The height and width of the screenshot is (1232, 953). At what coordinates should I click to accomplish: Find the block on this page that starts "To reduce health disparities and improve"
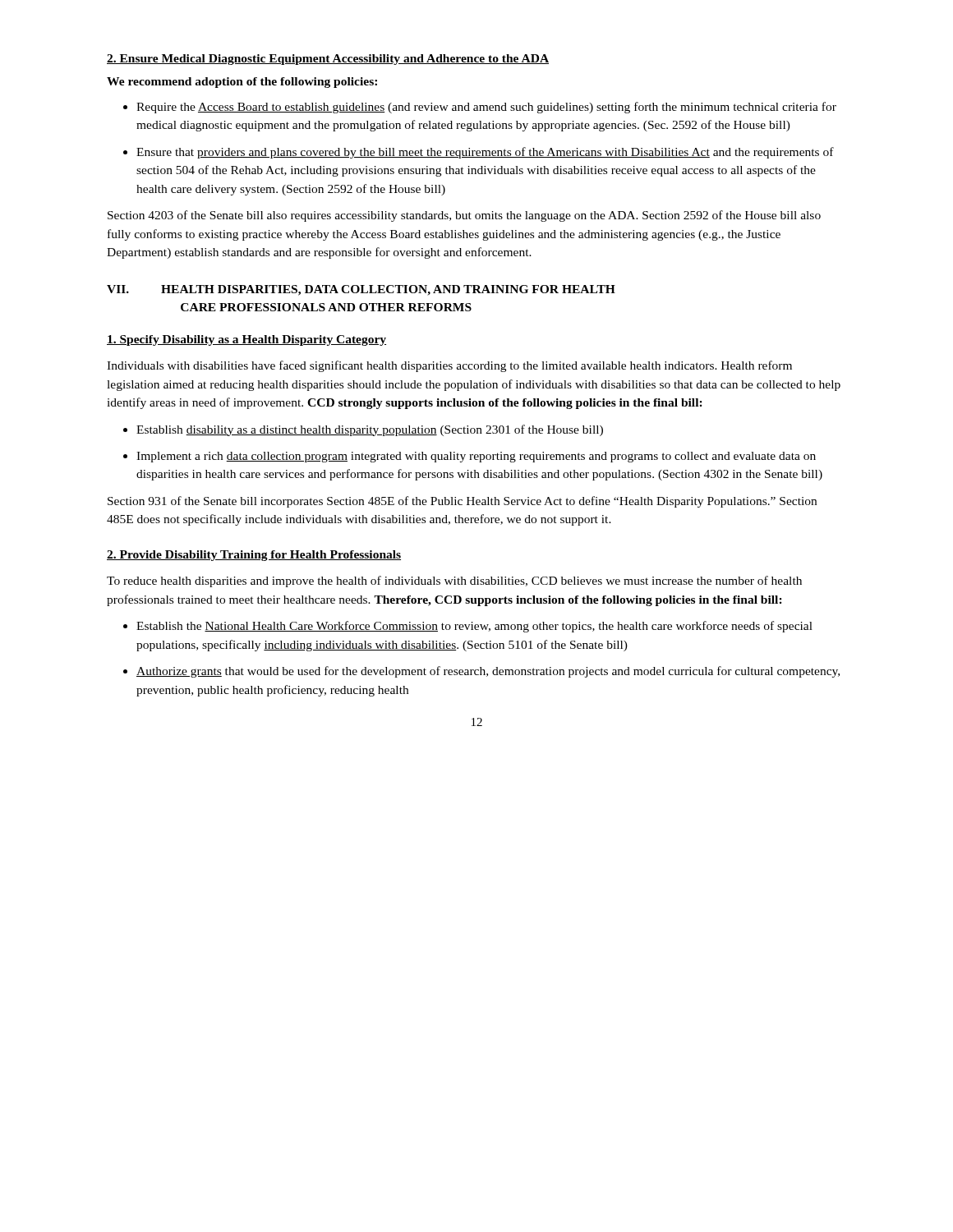pos(476,590)
